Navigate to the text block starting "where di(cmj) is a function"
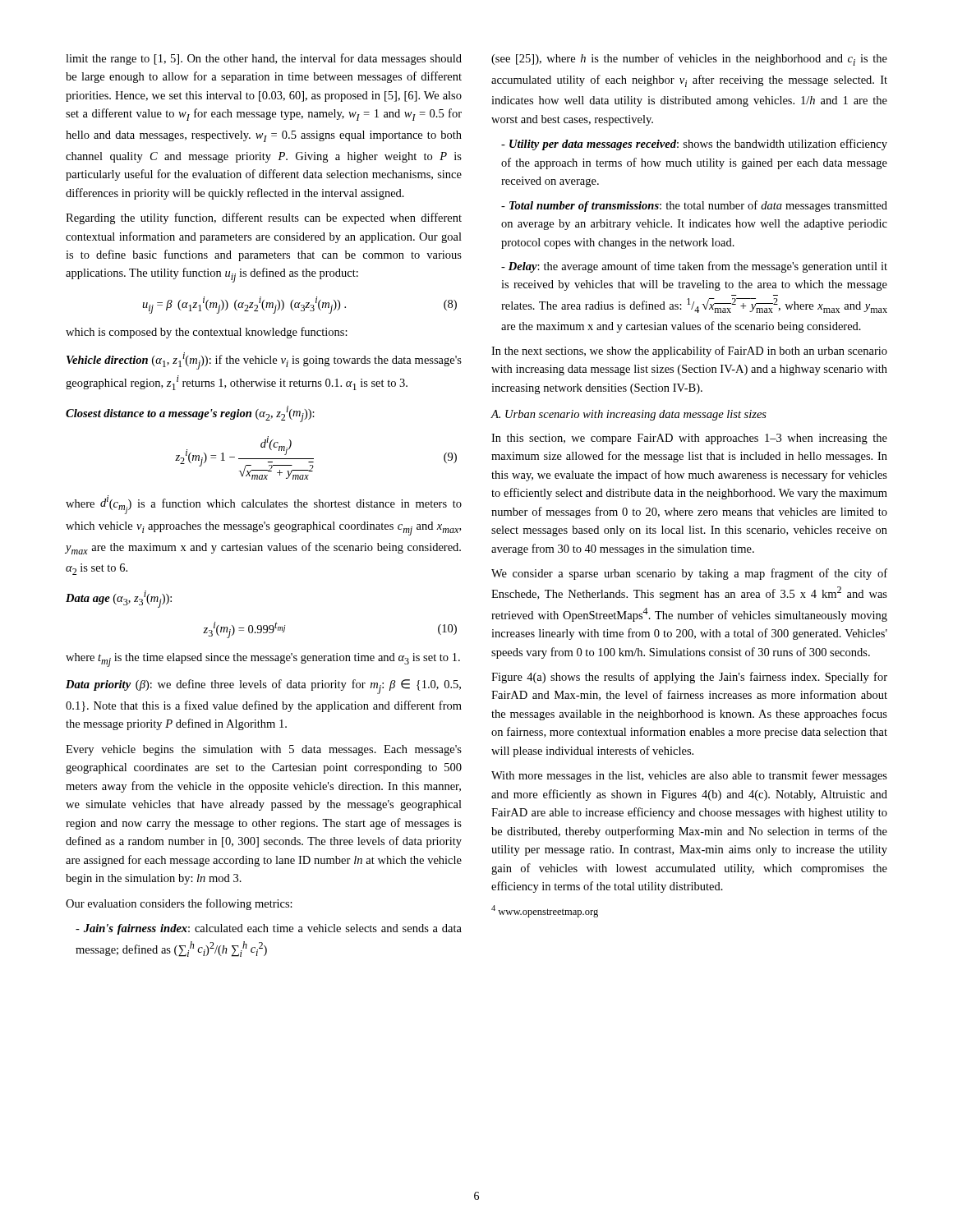Viewport: 953px width, 1232px height. point(264,536)
